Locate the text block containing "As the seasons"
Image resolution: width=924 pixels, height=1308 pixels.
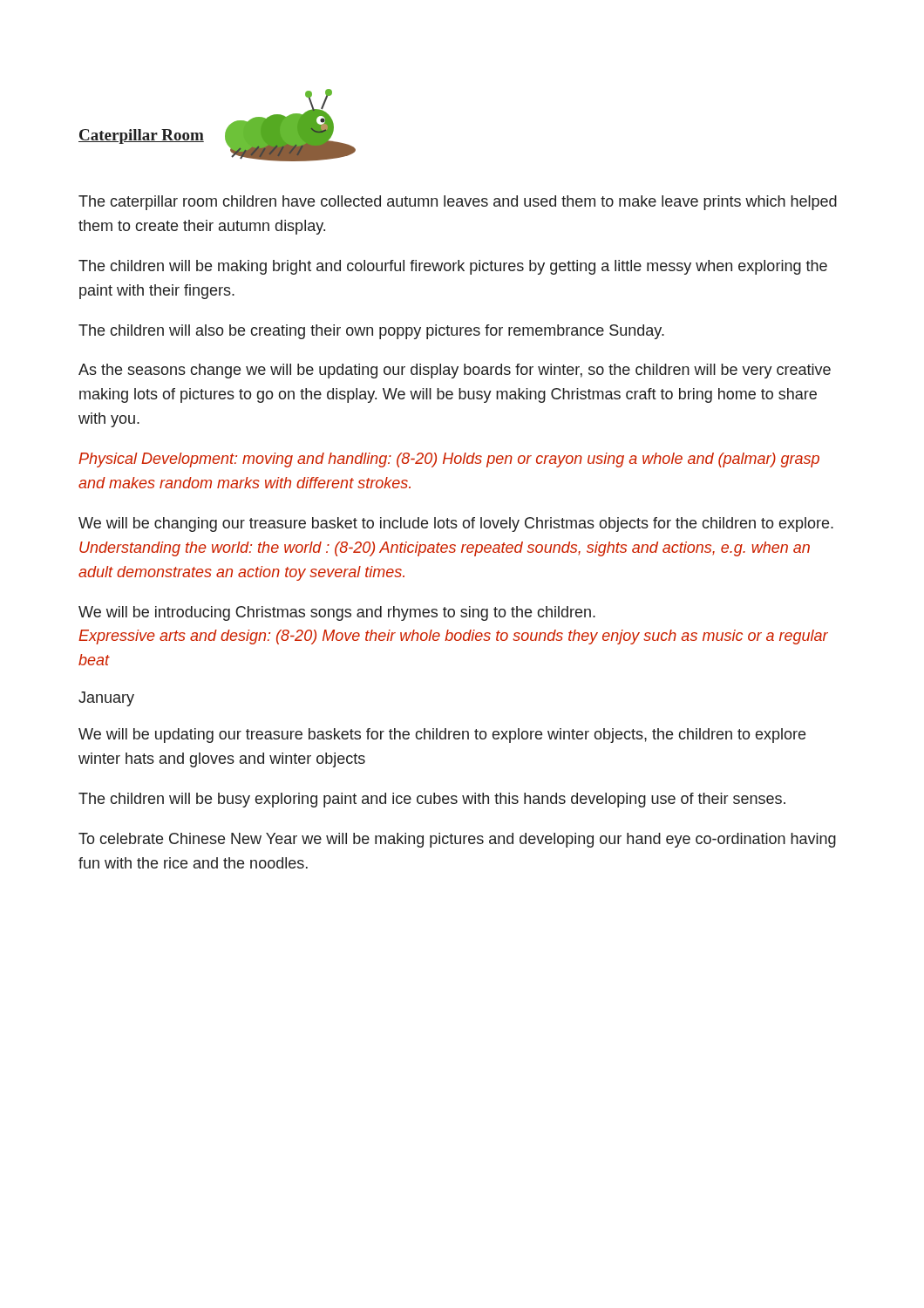pyautogui.click(x=455, y=394)
